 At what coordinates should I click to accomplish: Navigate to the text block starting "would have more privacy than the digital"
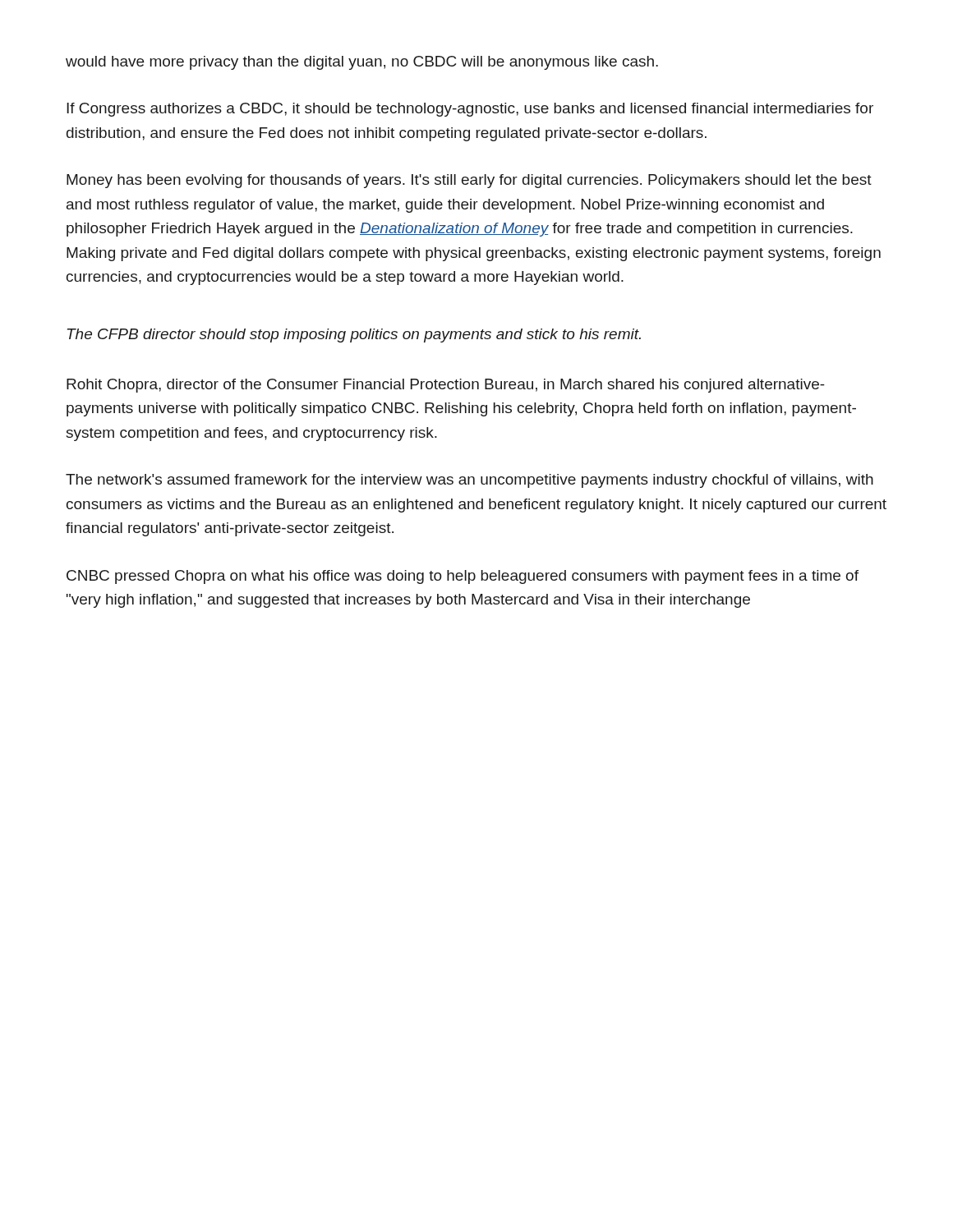point(476,61)
